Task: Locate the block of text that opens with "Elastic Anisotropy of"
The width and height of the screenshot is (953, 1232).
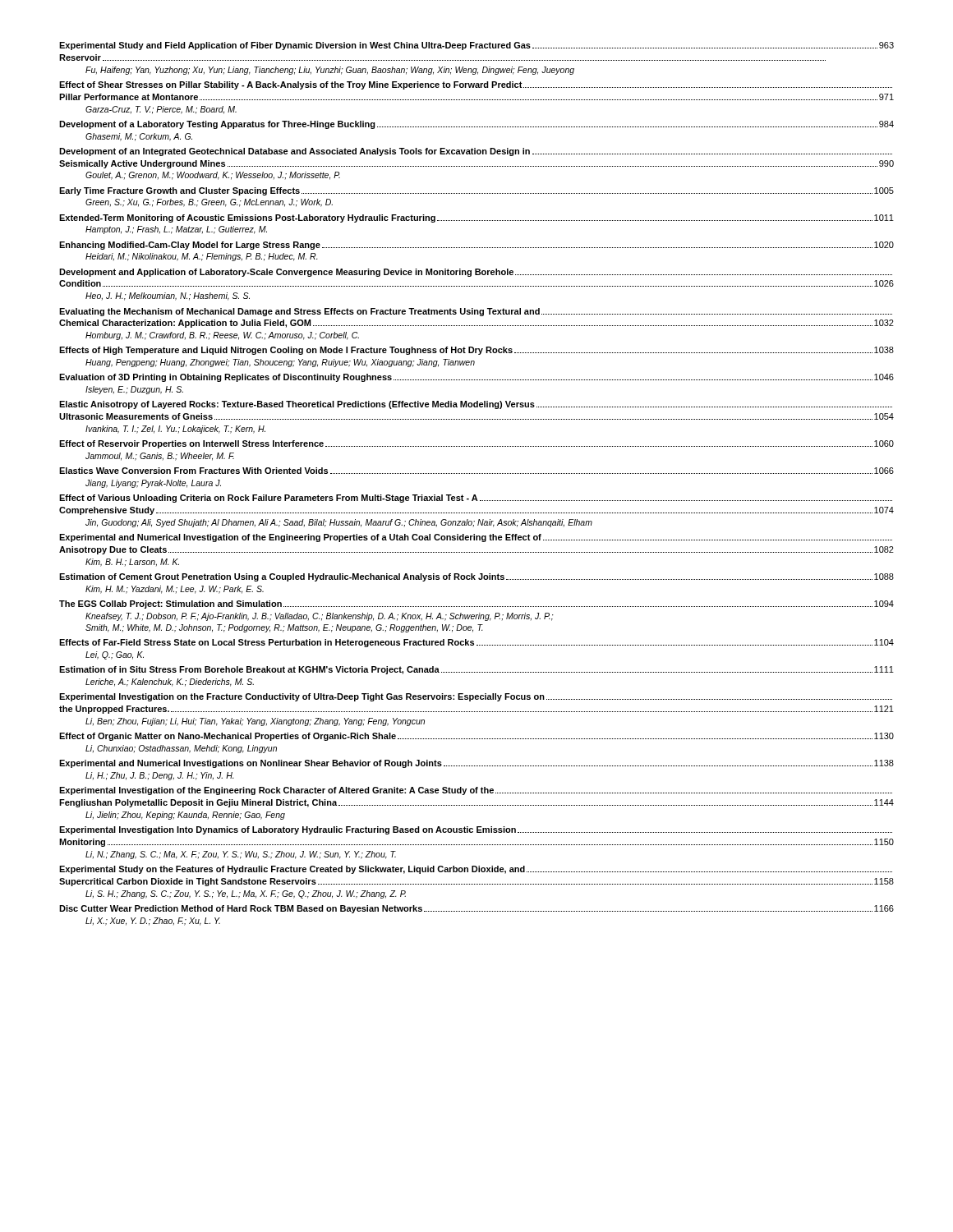Action: (476, 417)
